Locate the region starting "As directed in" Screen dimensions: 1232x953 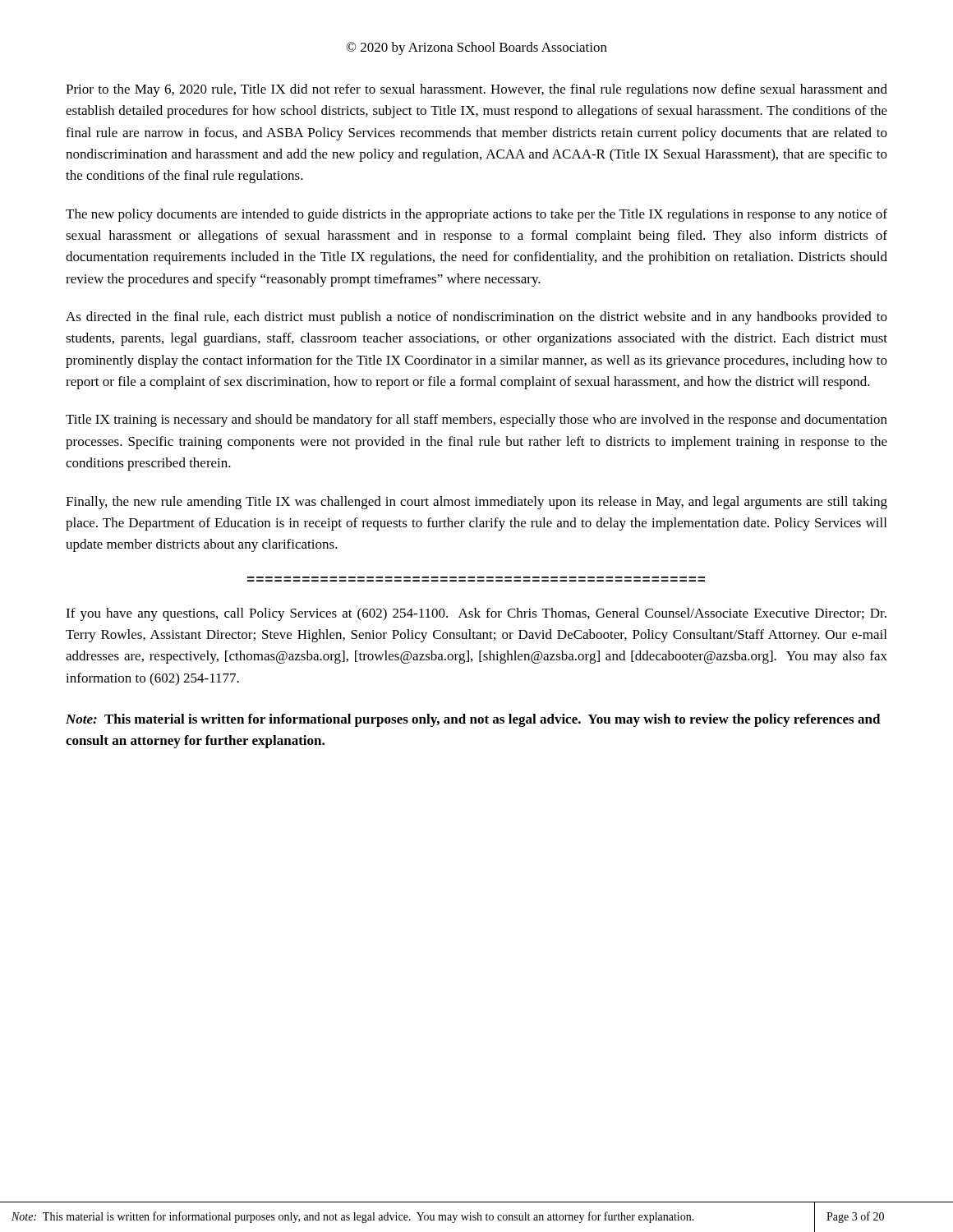[x=476, y=349]
